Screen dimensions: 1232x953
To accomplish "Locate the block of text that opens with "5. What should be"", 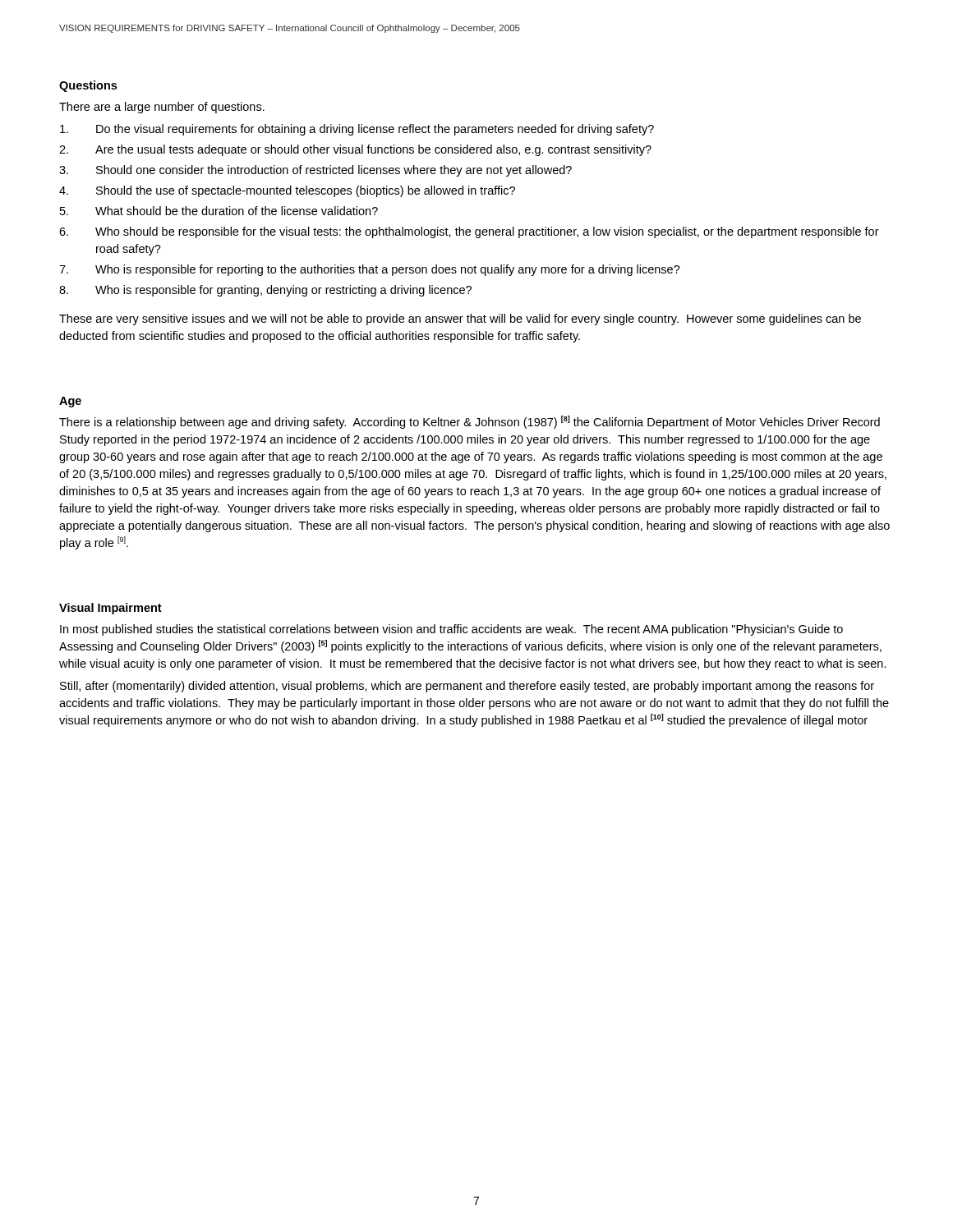I will [219, 211].
